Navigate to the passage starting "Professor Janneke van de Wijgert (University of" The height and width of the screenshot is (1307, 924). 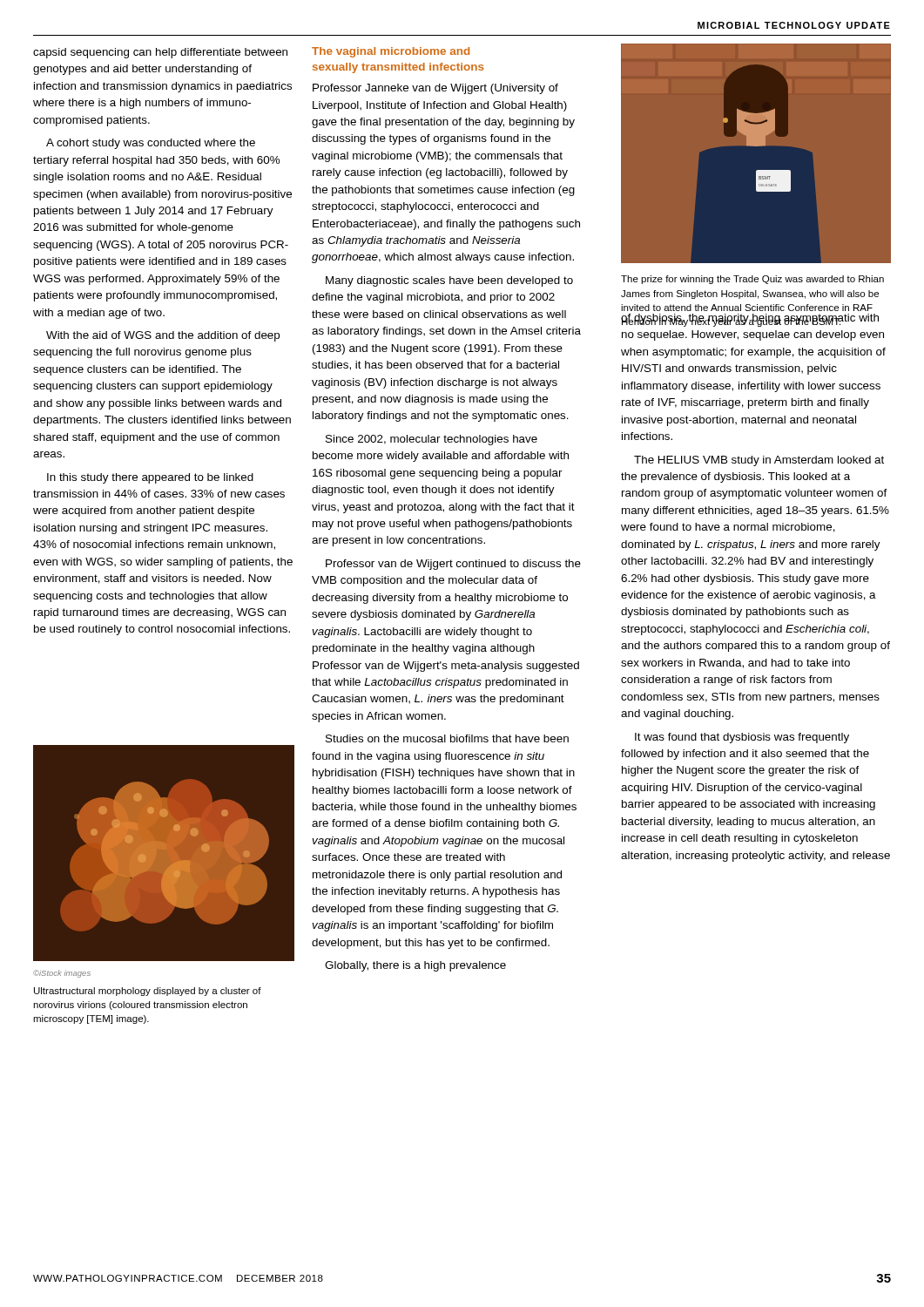point(447,526)
